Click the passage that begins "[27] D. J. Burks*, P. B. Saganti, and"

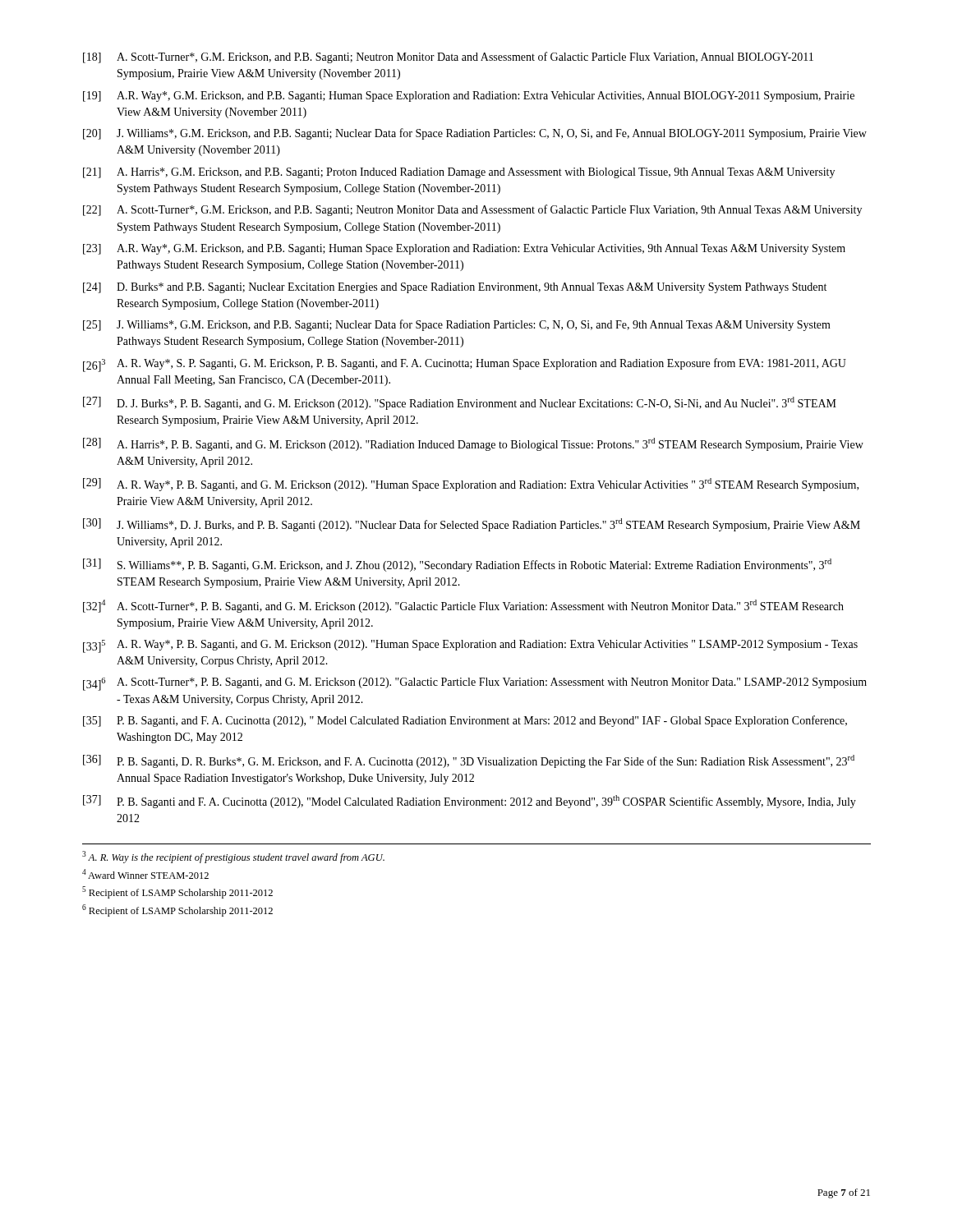point(476,411)
